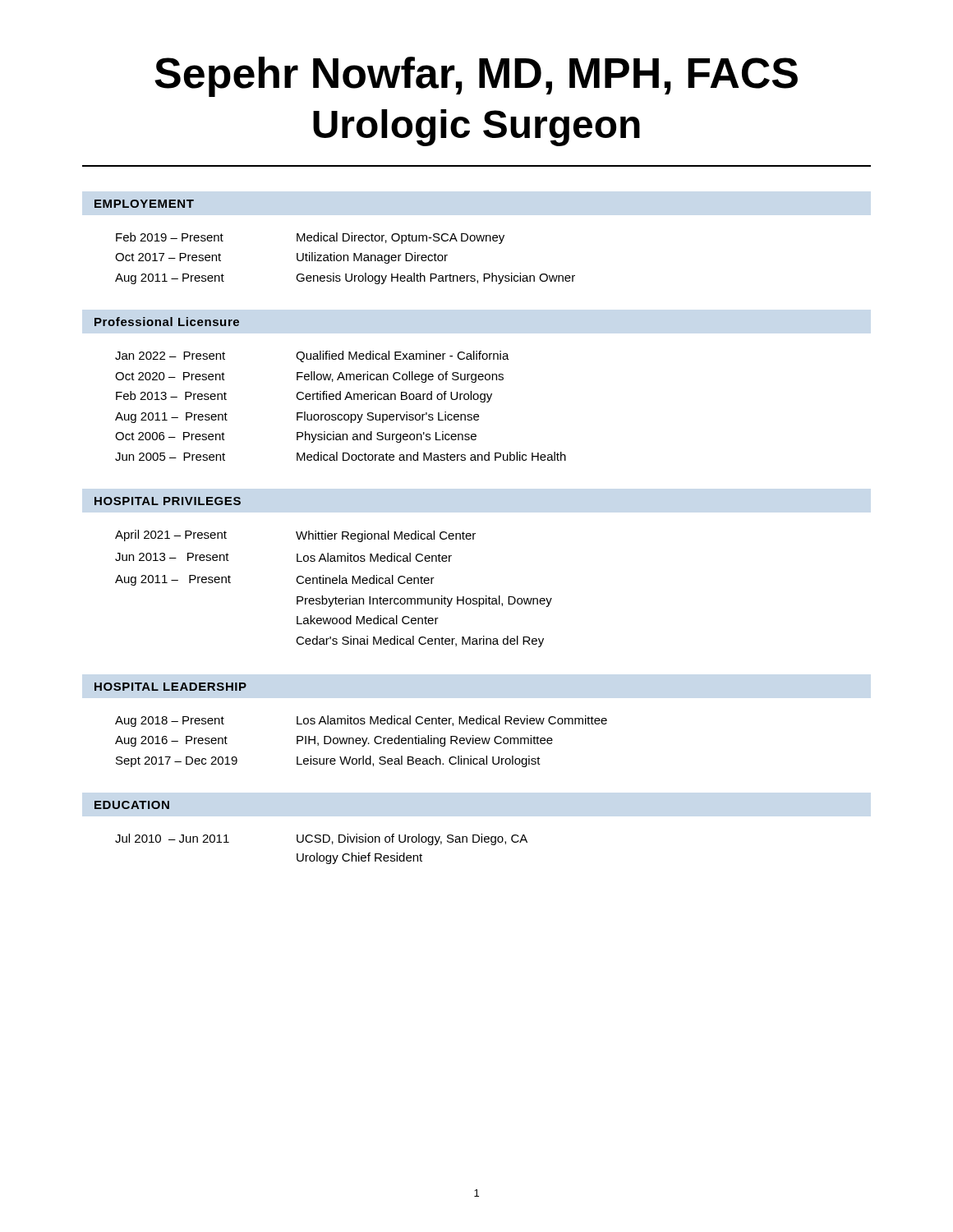Where is the passage that starts "Aug 2018 – Present Los"?
Viewport: 953px width, 1232px height.
pyautogui.click(x=476, y=720)
